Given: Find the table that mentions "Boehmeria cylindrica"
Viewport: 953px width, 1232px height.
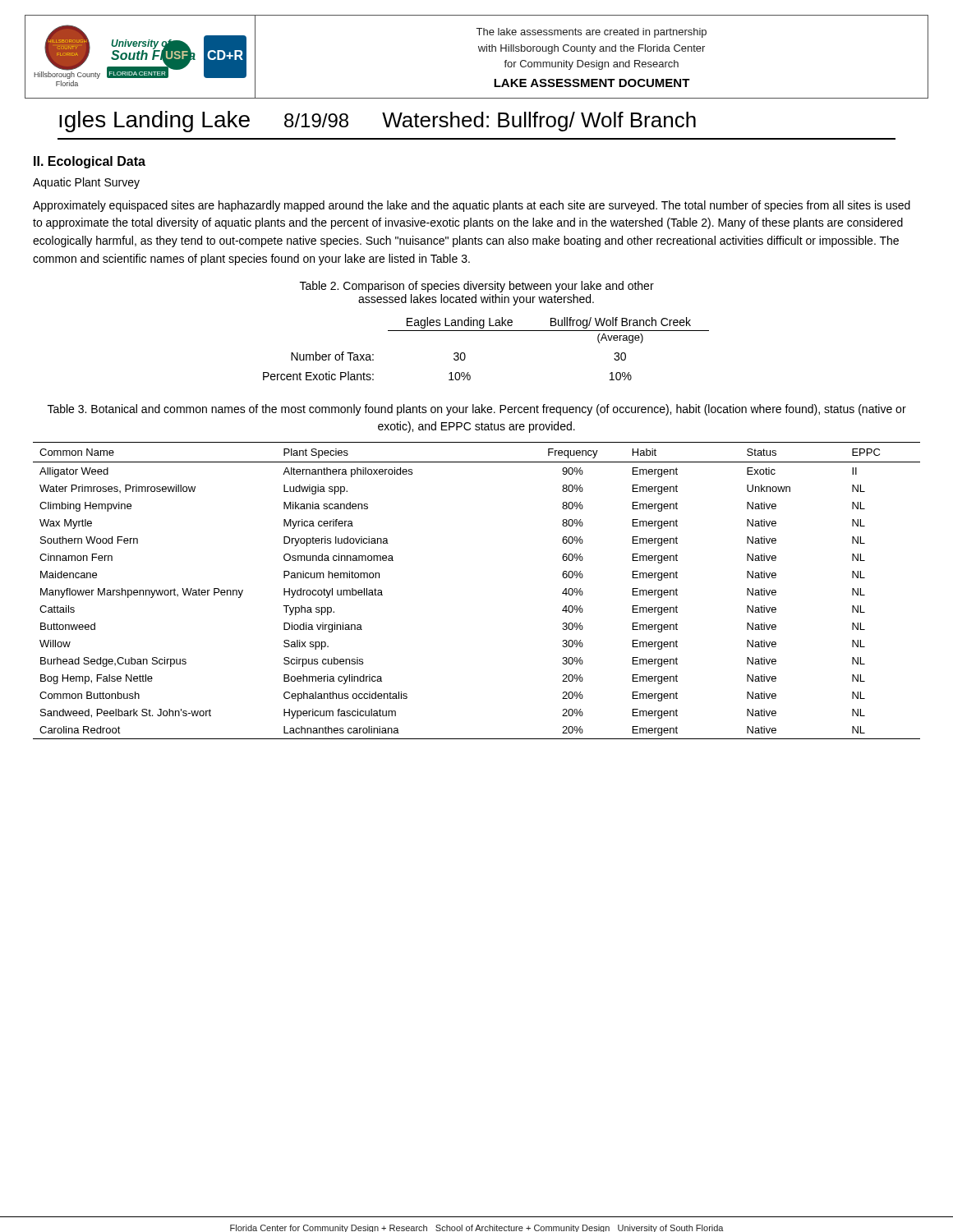Looking at the screenshot, I should click(476, 591).
